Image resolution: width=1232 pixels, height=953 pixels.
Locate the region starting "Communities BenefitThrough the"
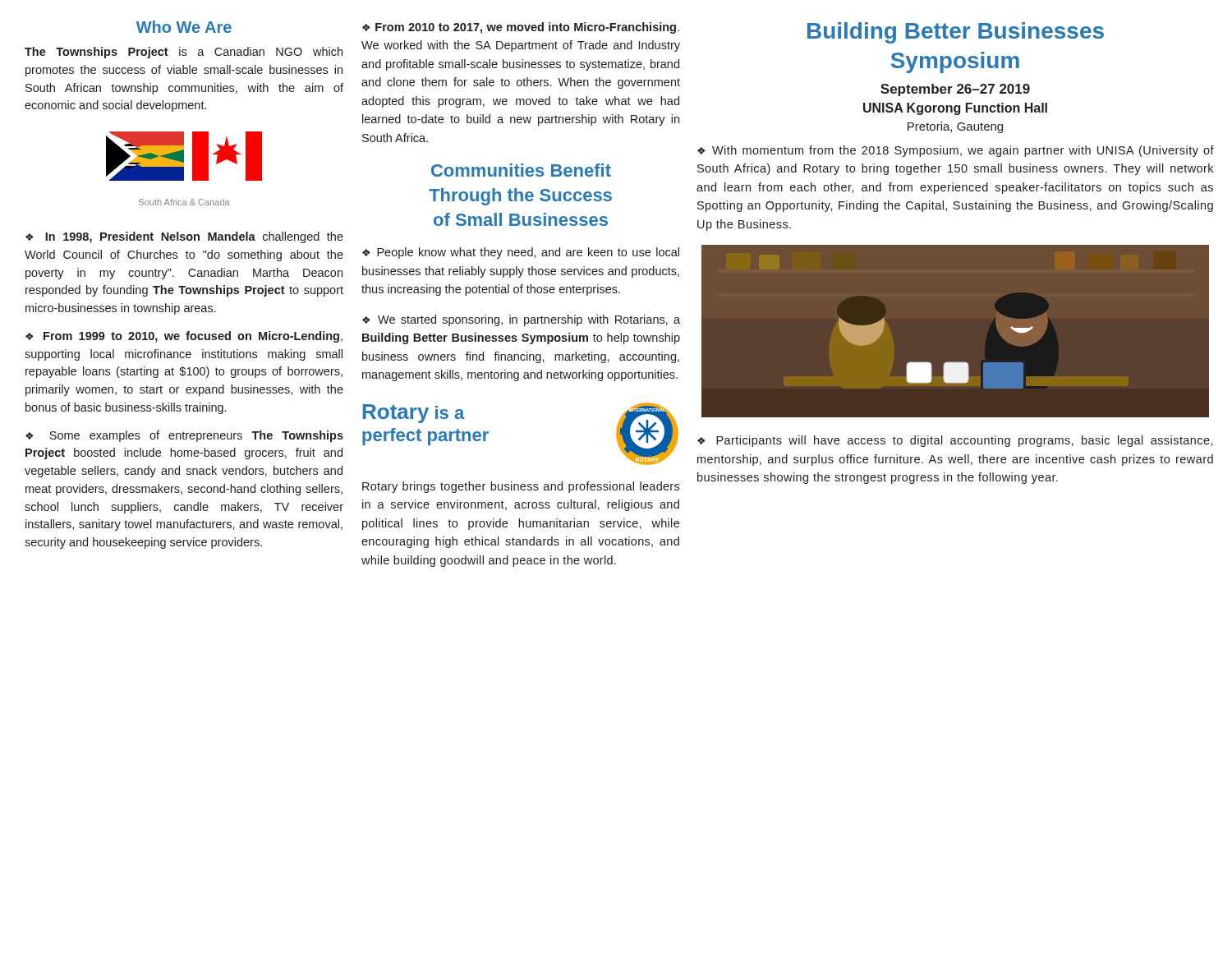[521, 195]
